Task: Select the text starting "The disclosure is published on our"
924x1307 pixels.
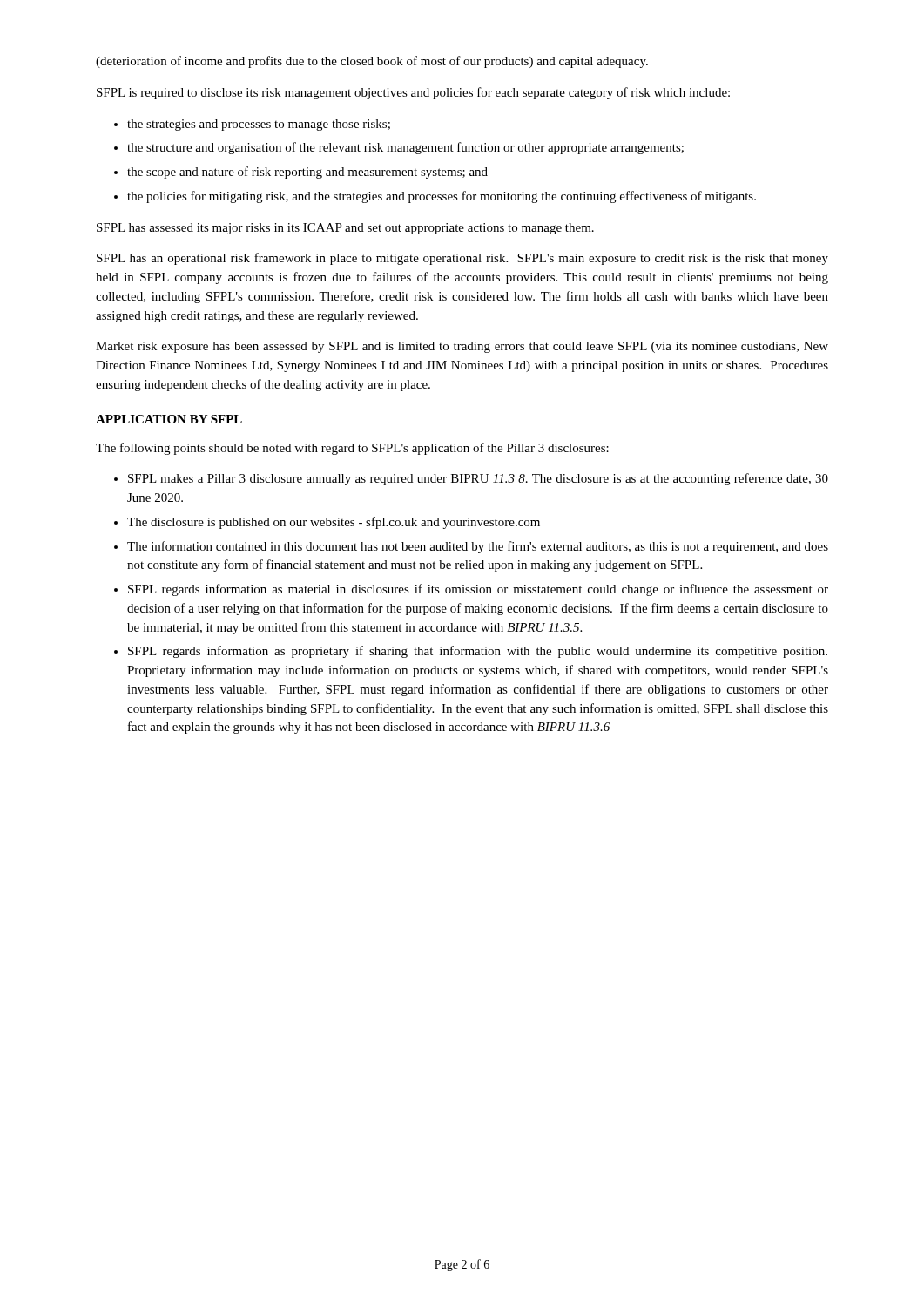Action: [334, 522]
